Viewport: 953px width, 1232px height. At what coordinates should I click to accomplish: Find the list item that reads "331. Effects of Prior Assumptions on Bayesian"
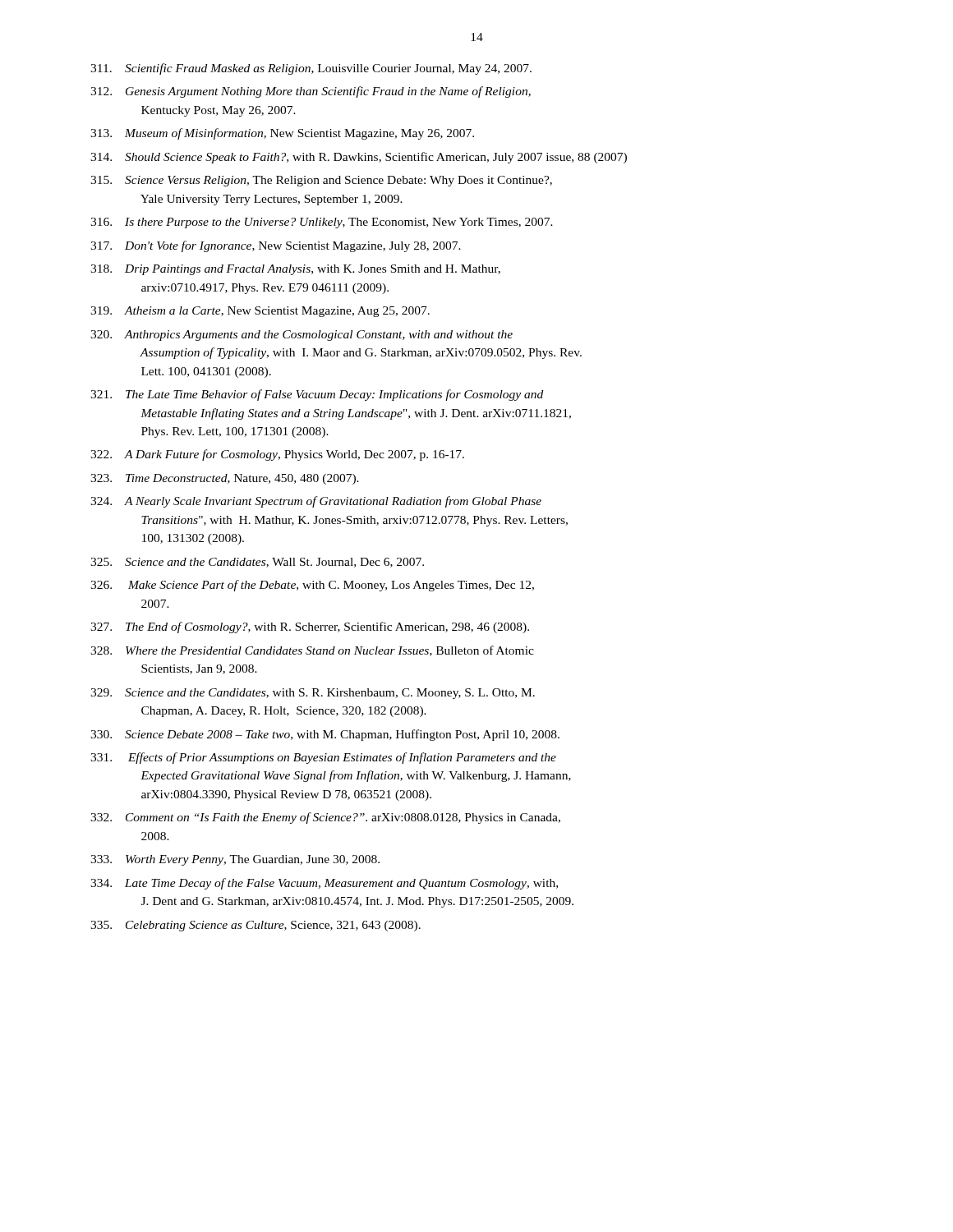click(x=476, y=776)
